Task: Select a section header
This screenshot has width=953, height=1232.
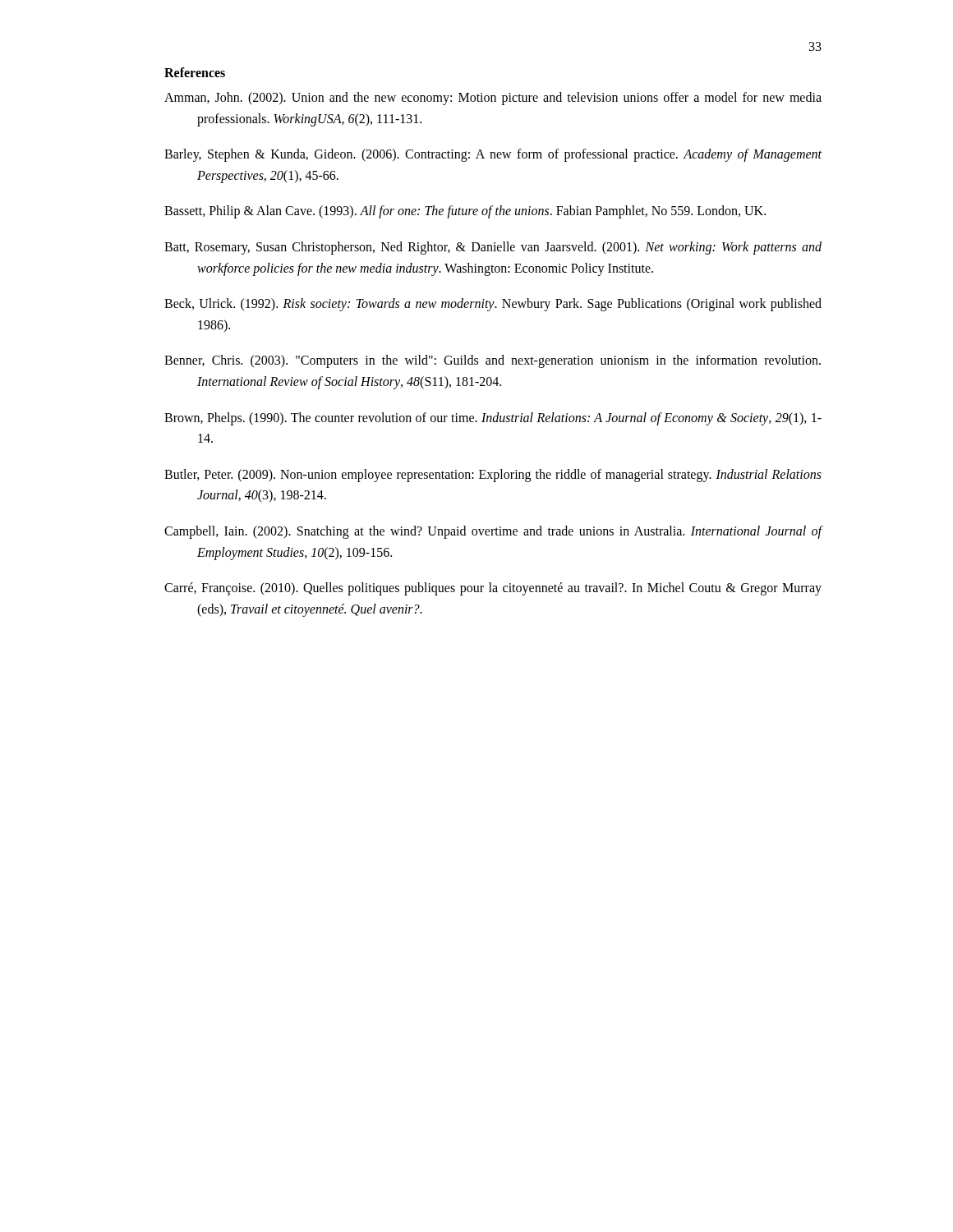Action: click(x=195, y=73)
